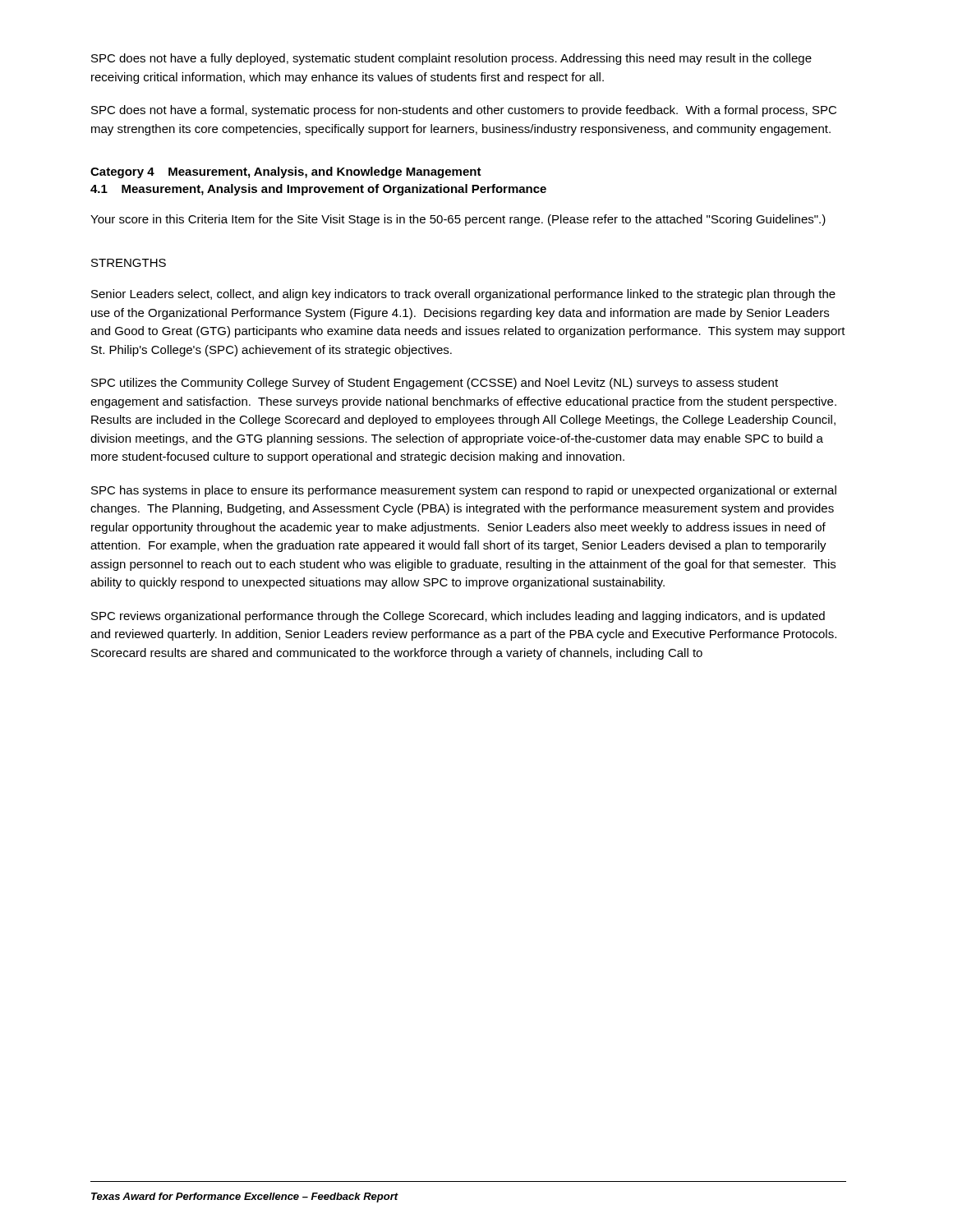Select the passage starting "SPC has systems"

464,536
